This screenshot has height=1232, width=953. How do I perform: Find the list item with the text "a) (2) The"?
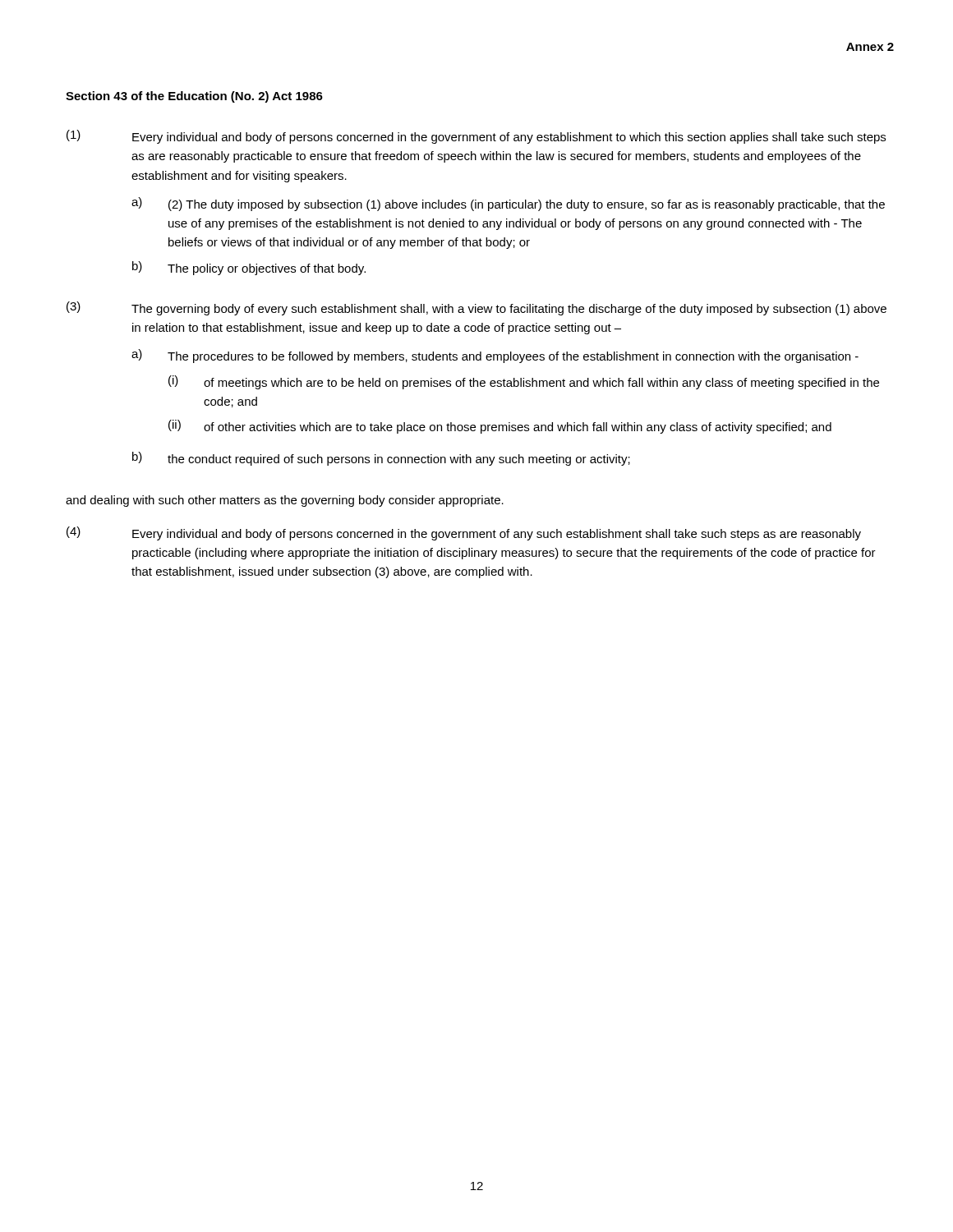pyautogui.click(x=513, y=223)
